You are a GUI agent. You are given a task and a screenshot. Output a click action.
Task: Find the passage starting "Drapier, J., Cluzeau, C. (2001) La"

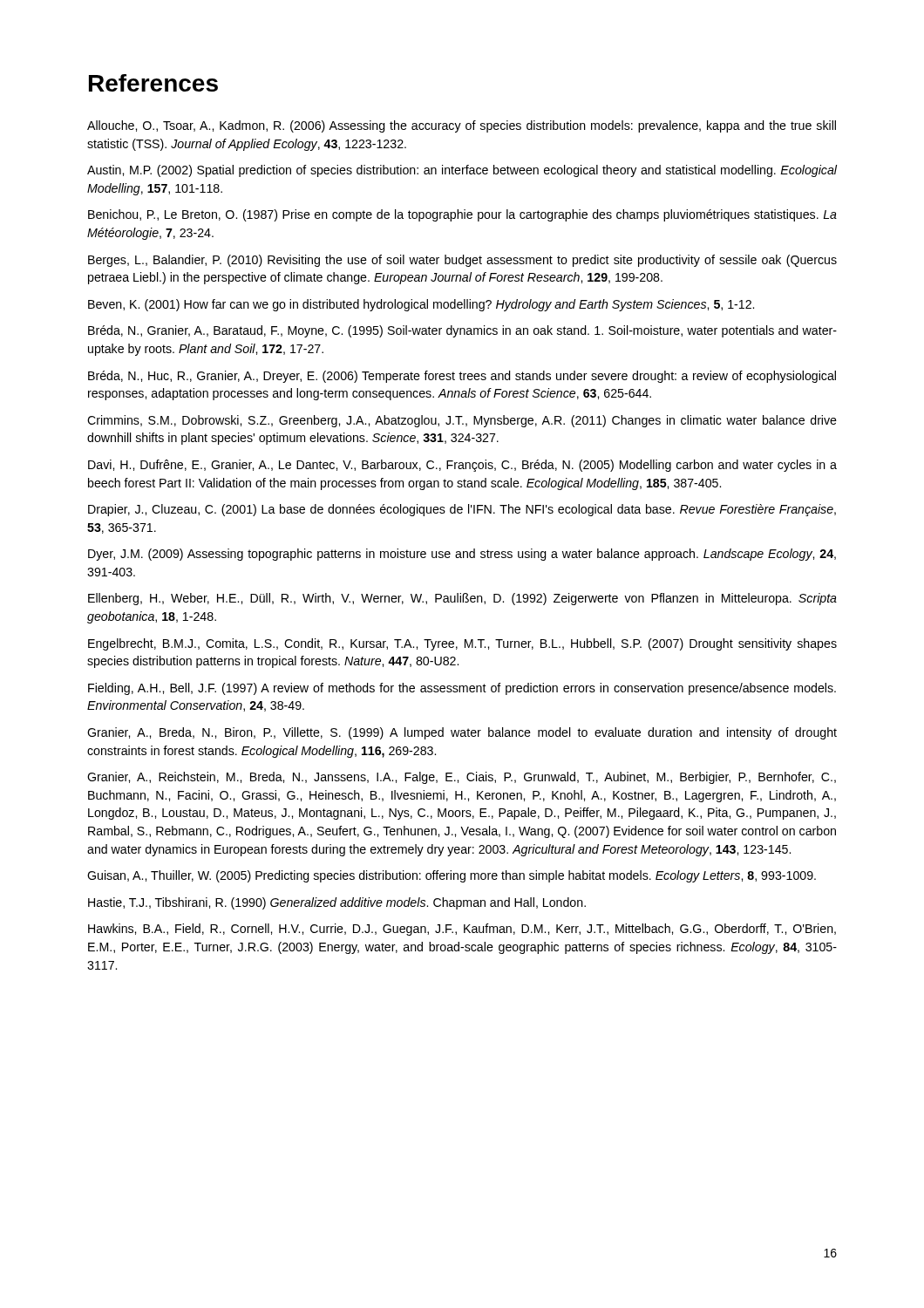[462, 518]
